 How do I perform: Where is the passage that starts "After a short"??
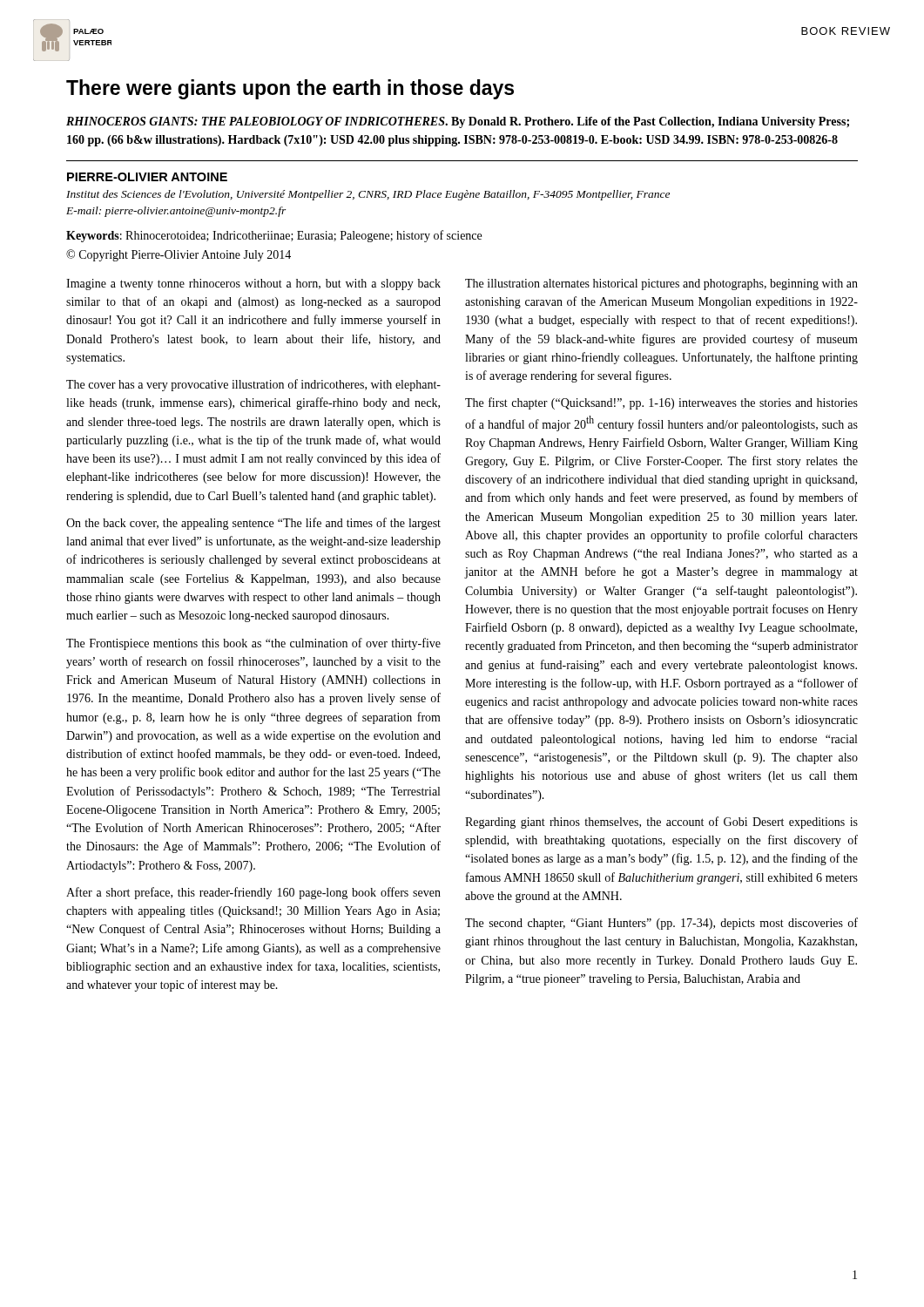pos(253,939)
